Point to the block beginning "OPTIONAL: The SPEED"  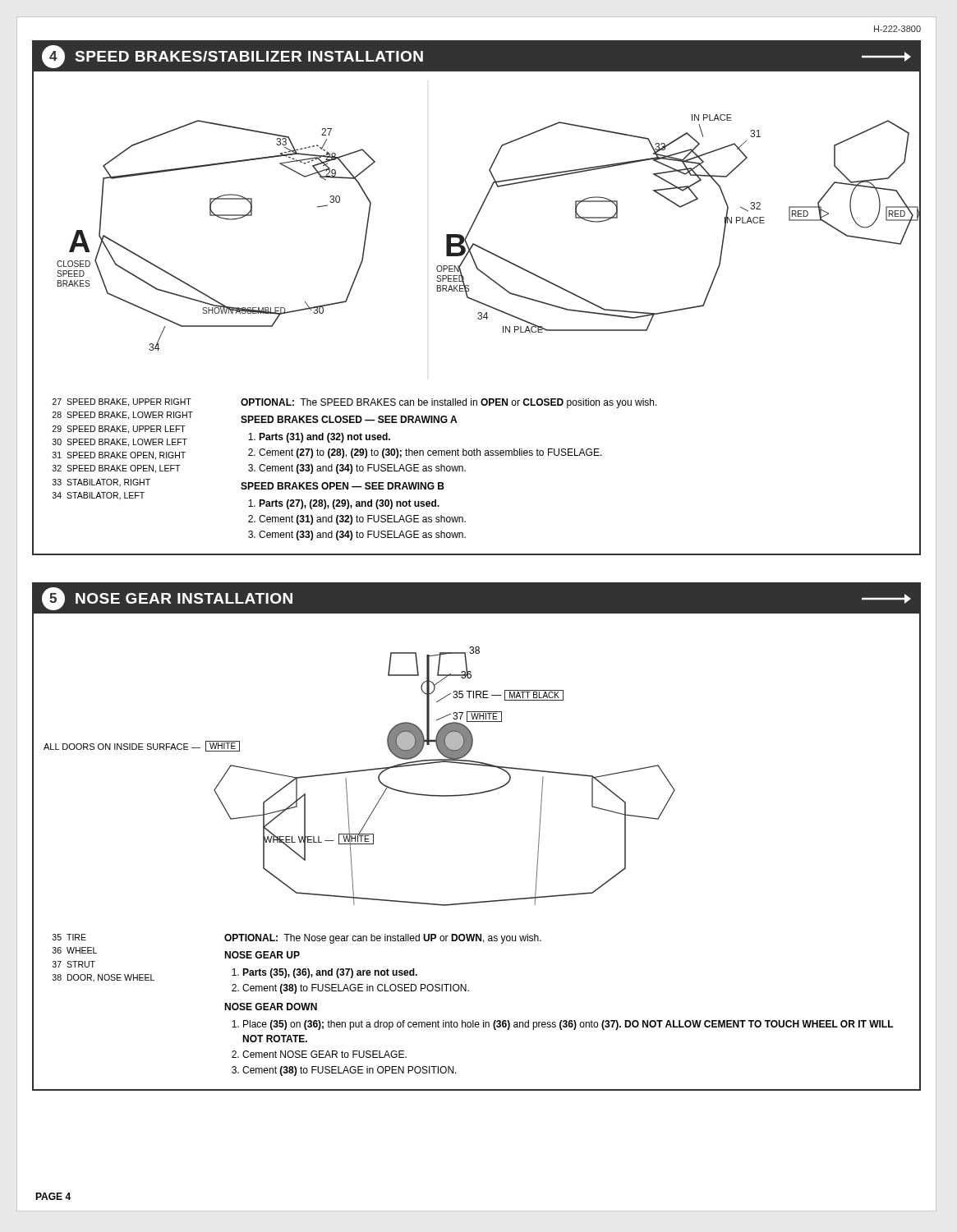coord(449,403)
